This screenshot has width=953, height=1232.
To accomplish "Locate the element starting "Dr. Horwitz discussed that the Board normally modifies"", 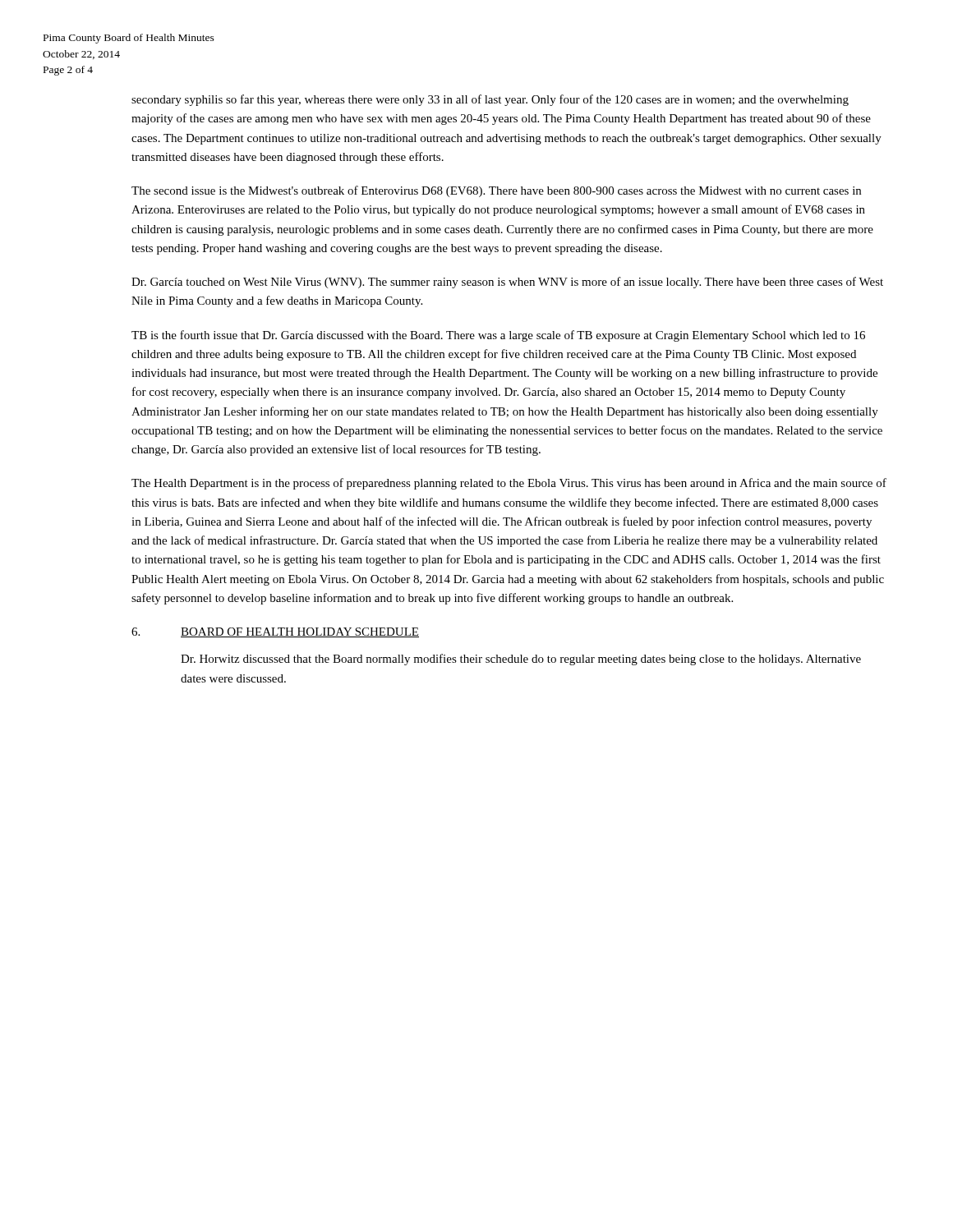I will tap(521, 668).
